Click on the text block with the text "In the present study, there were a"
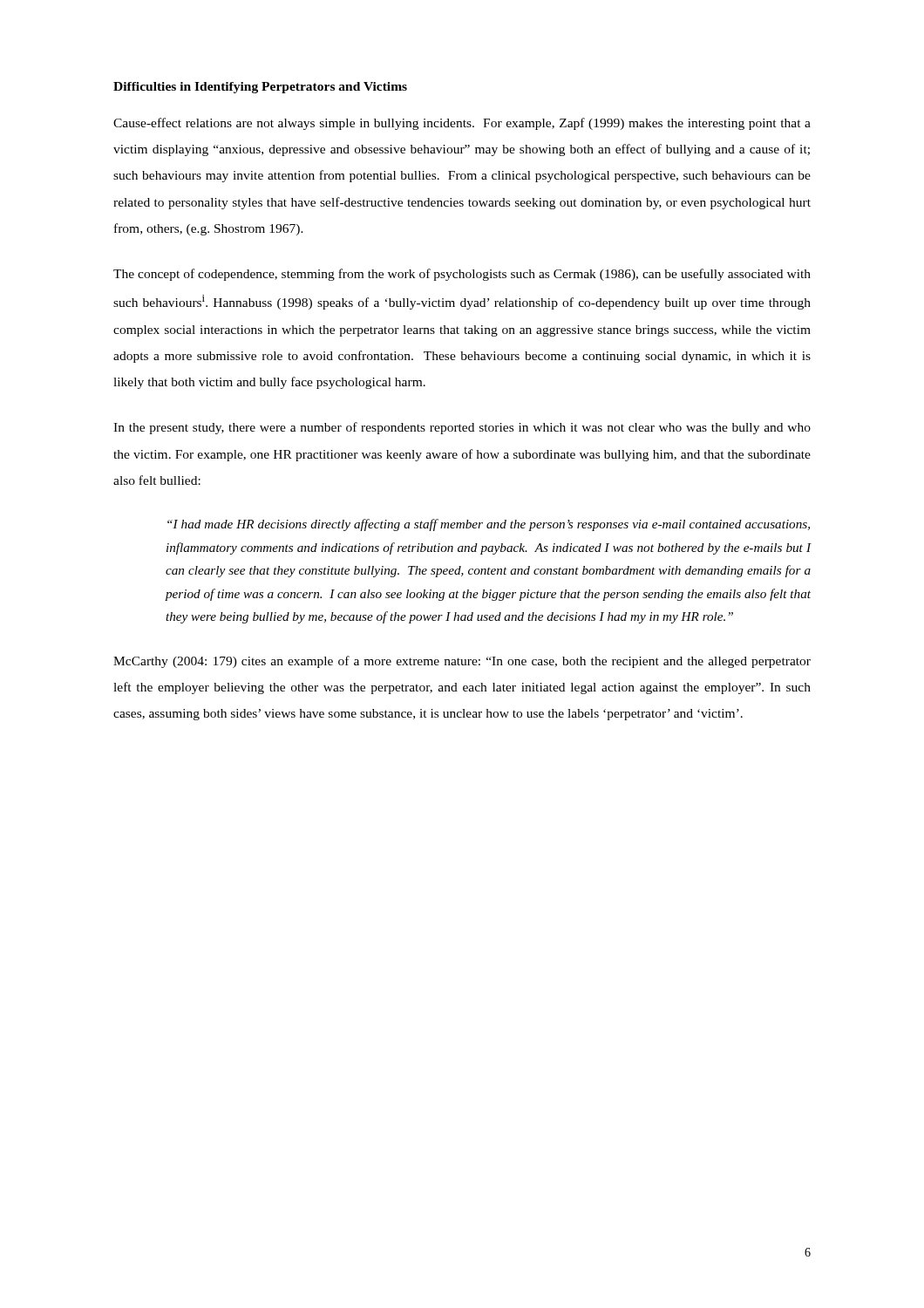 (x=462, y=453)
